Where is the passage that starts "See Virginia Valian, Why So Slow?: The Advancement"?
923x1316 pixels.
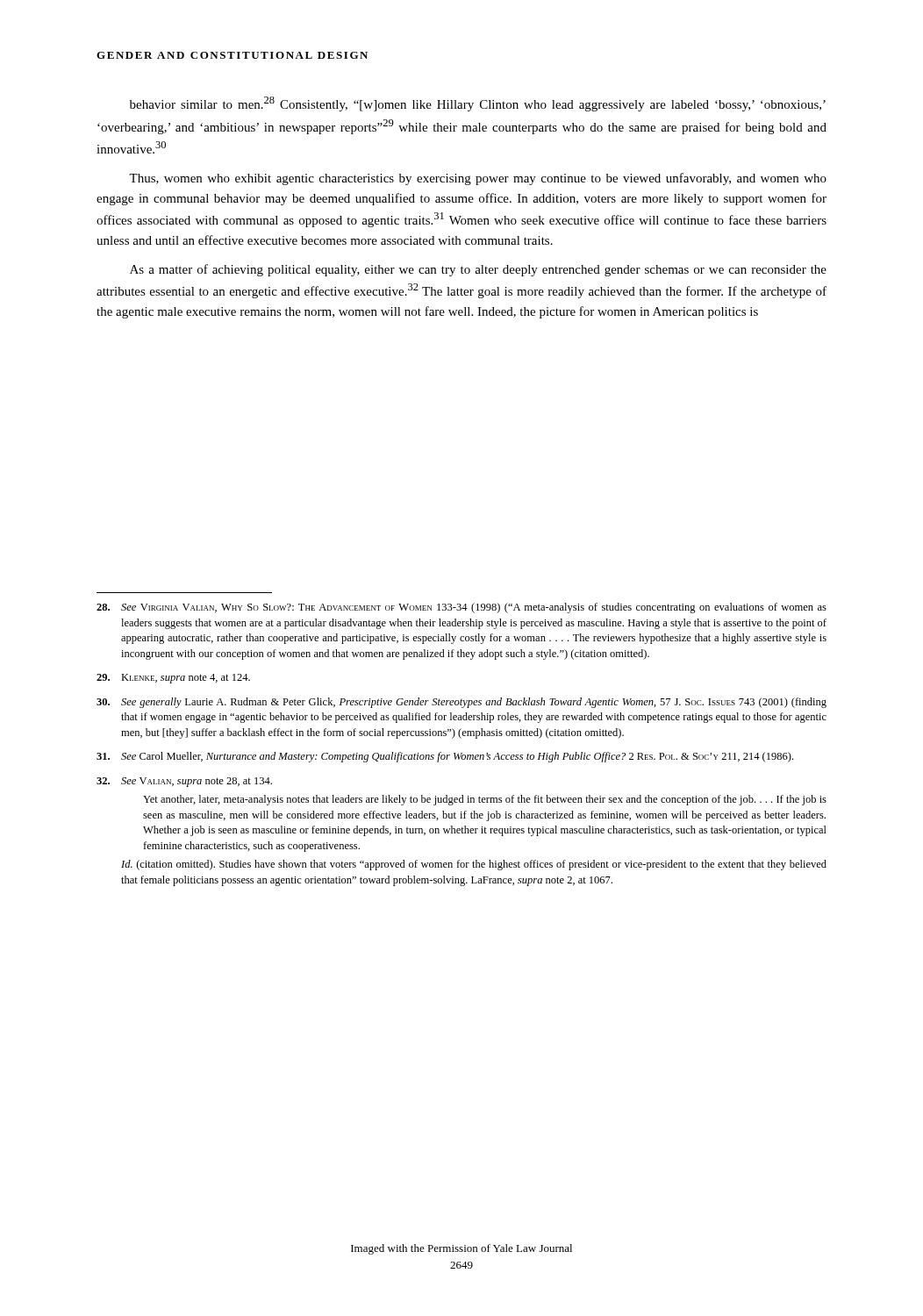click(x=462, y=742)
